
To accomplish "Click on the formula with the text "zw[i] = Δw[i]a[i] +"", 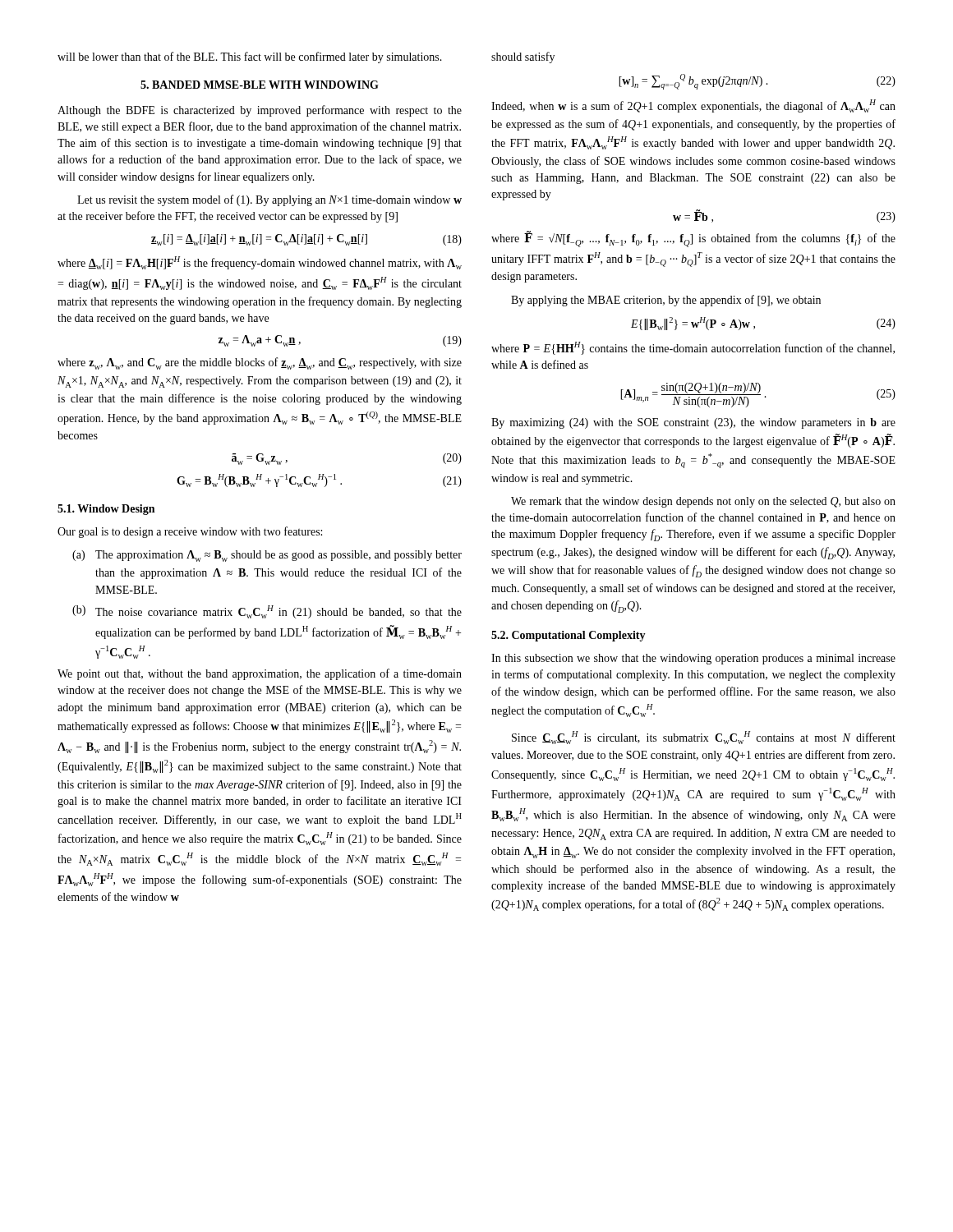I will coord(260,239).
